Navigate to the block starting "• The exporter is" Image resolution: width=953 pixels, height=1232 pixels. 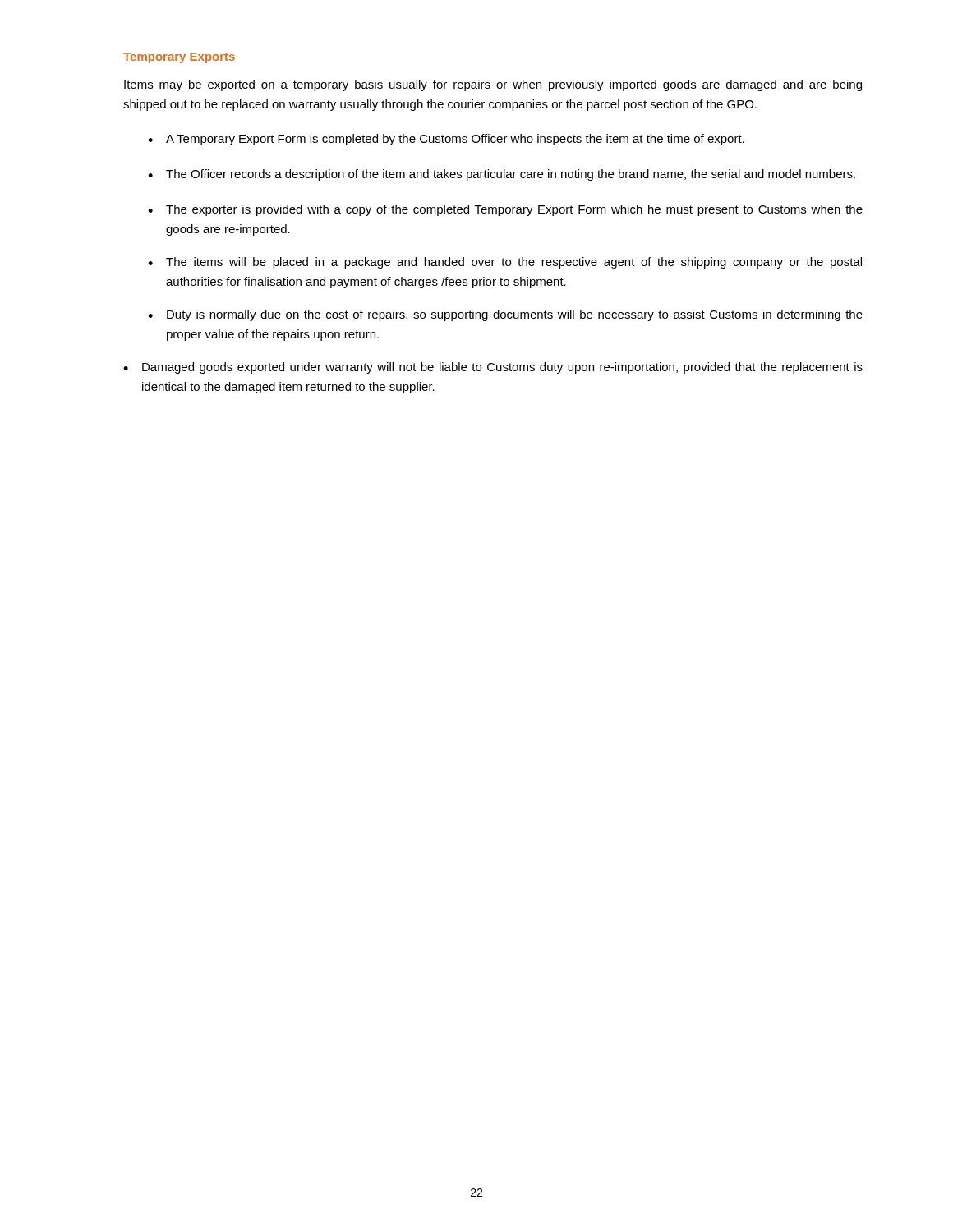[505, 220]
